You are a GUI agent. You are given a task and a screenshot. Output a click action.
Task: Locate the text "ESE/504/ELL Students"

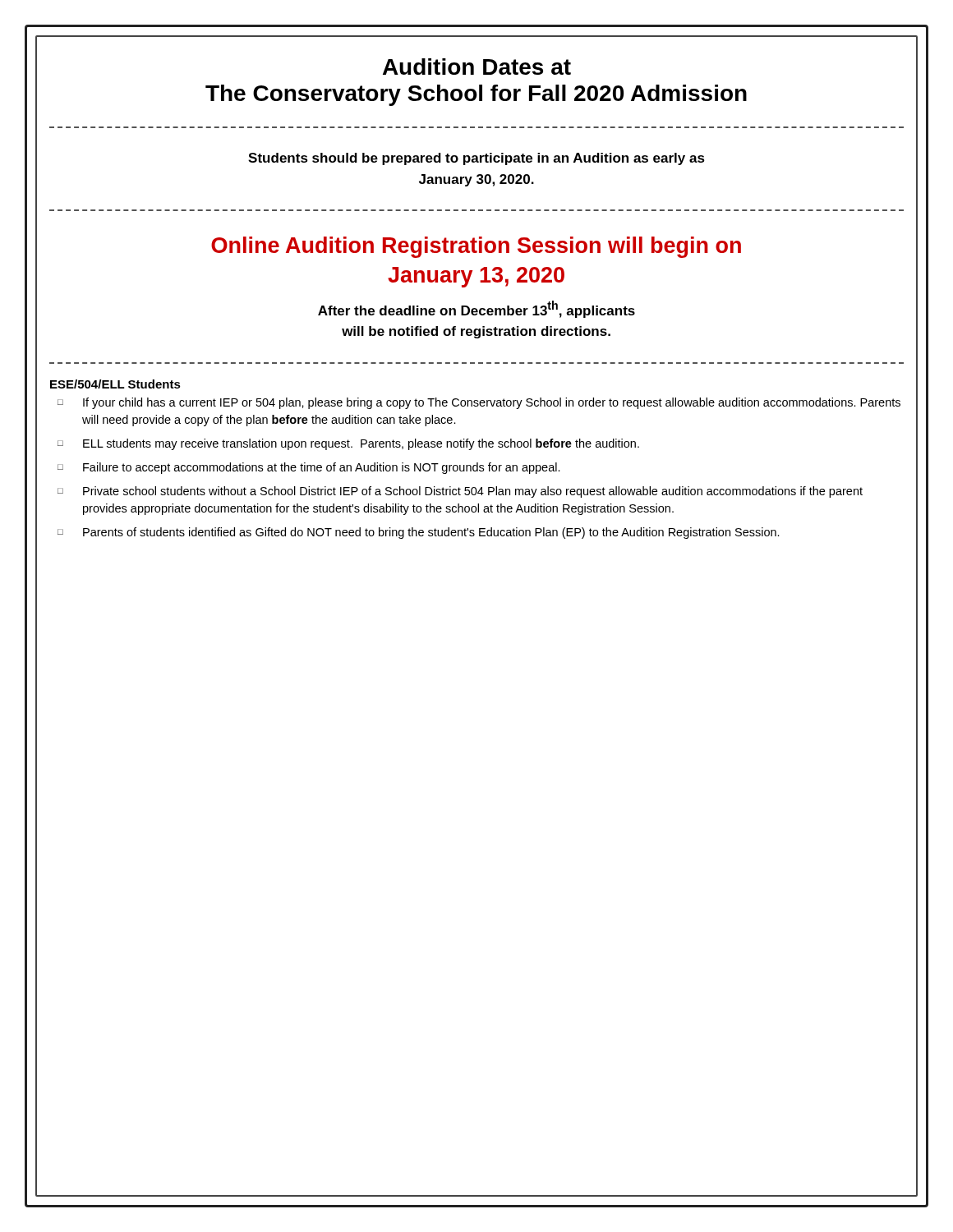pos(115,384)
